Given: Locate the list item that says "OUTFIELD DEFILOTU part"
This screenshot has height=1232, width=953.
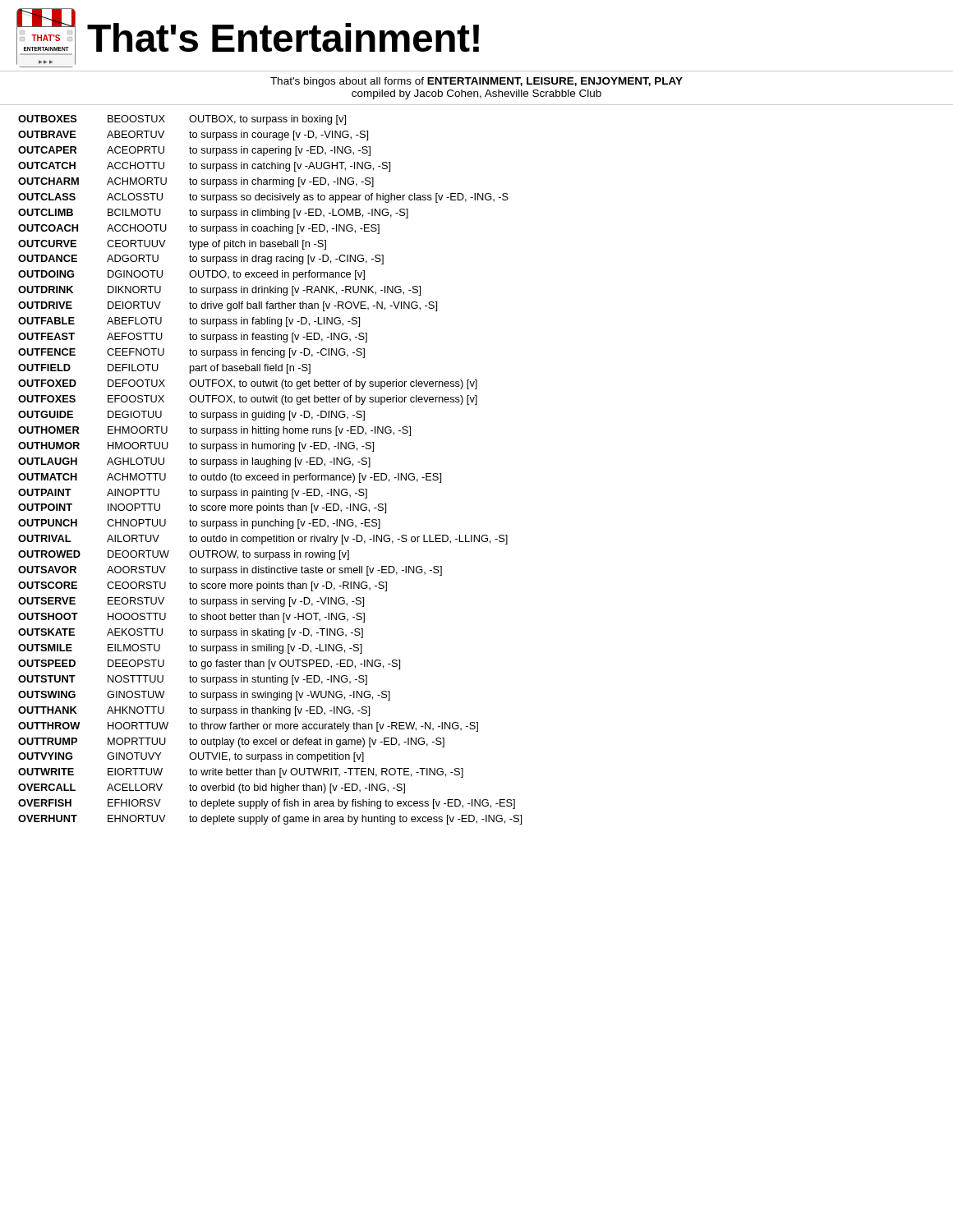Looking at the screenshot, I should tap(165, 368).
